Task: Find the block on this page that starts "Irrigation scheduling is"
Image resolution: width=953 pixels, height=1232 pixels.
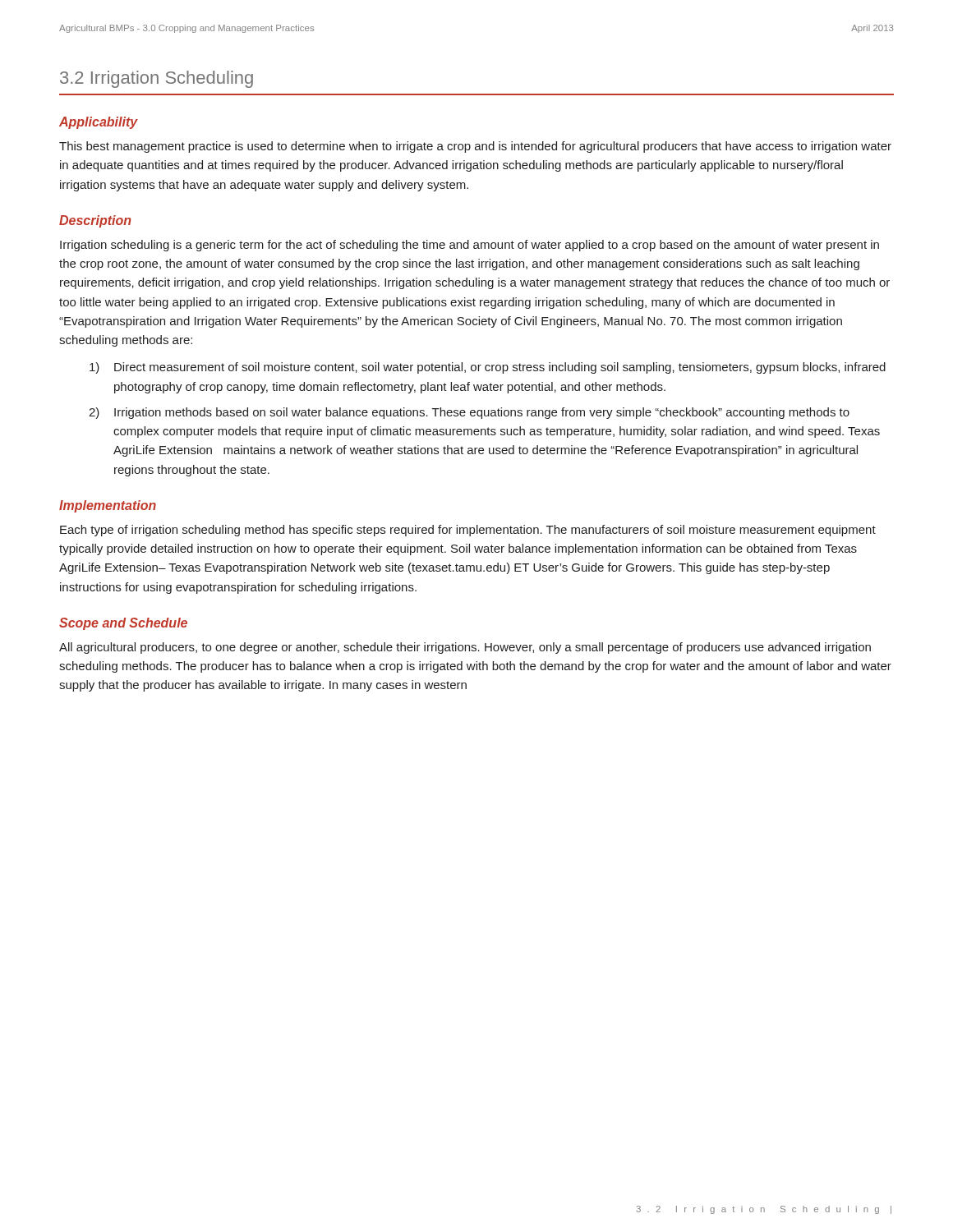Action: [475, 292]
